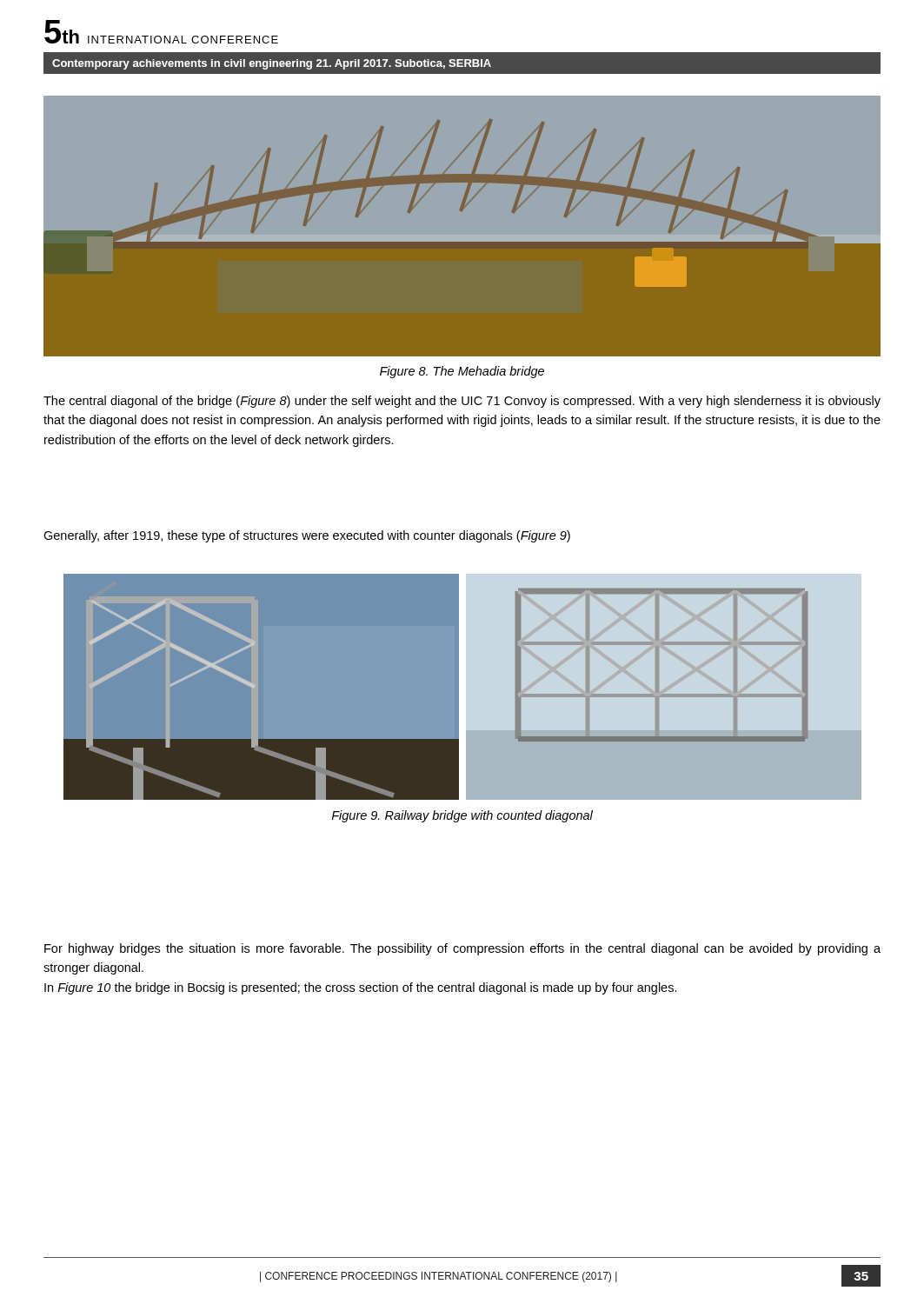Locate the text block that reads "For highway bridges the"
Viewport: 924px width, 1304px height.
(x=462, y=949)
